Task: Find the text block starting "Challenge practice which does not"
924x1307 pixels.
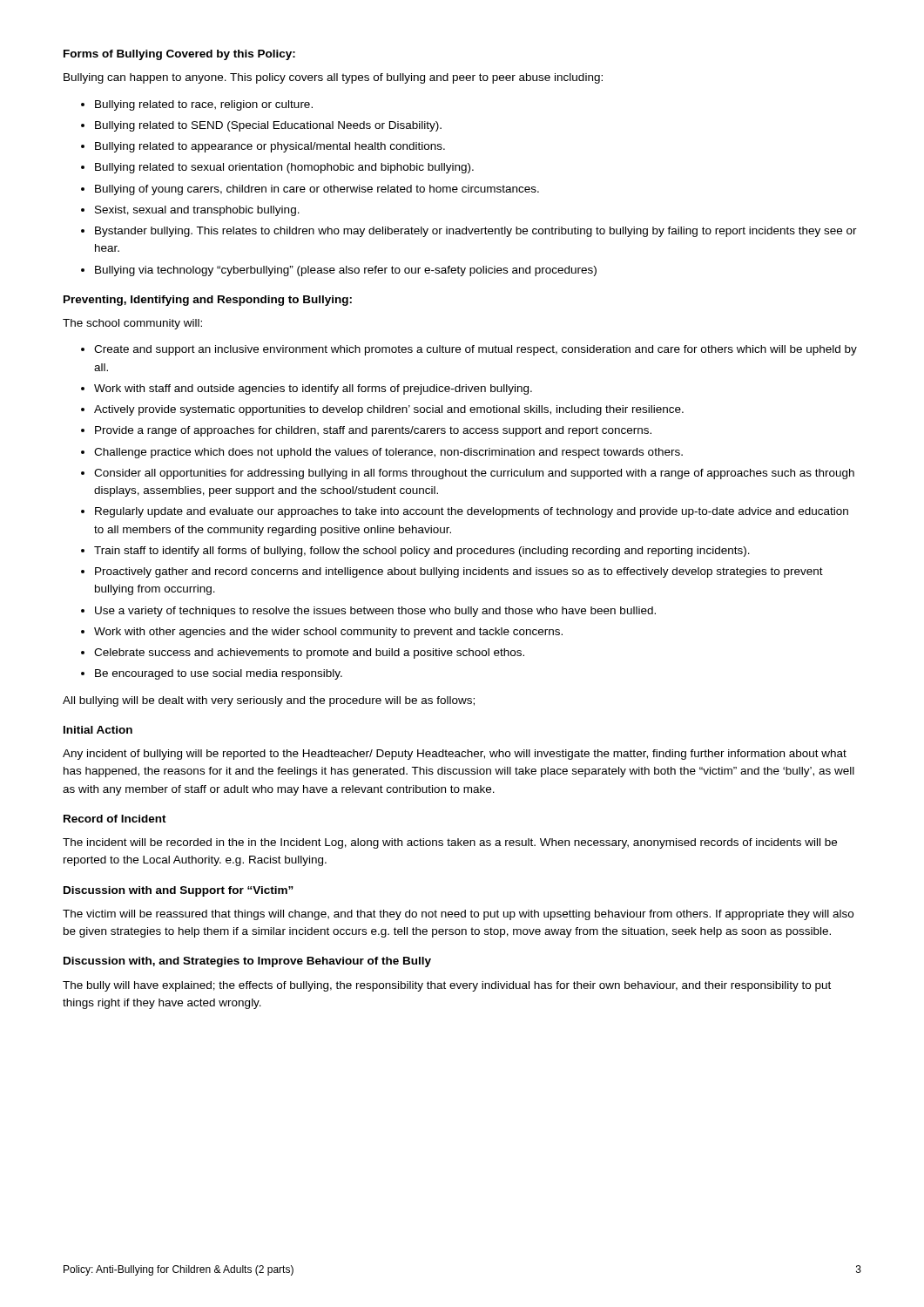Action: 389,451
